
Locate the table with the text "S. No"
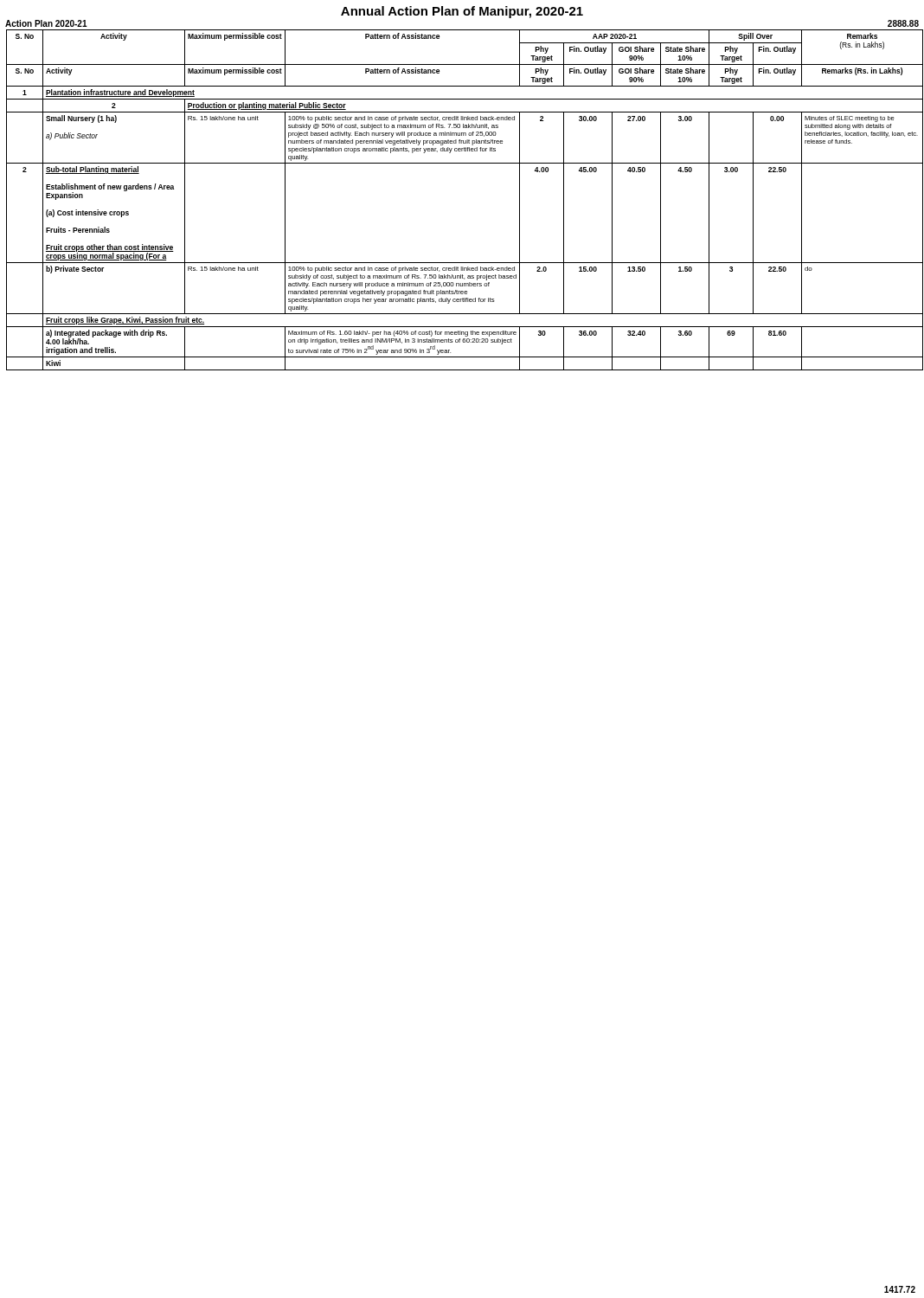(x=462, y=200)
